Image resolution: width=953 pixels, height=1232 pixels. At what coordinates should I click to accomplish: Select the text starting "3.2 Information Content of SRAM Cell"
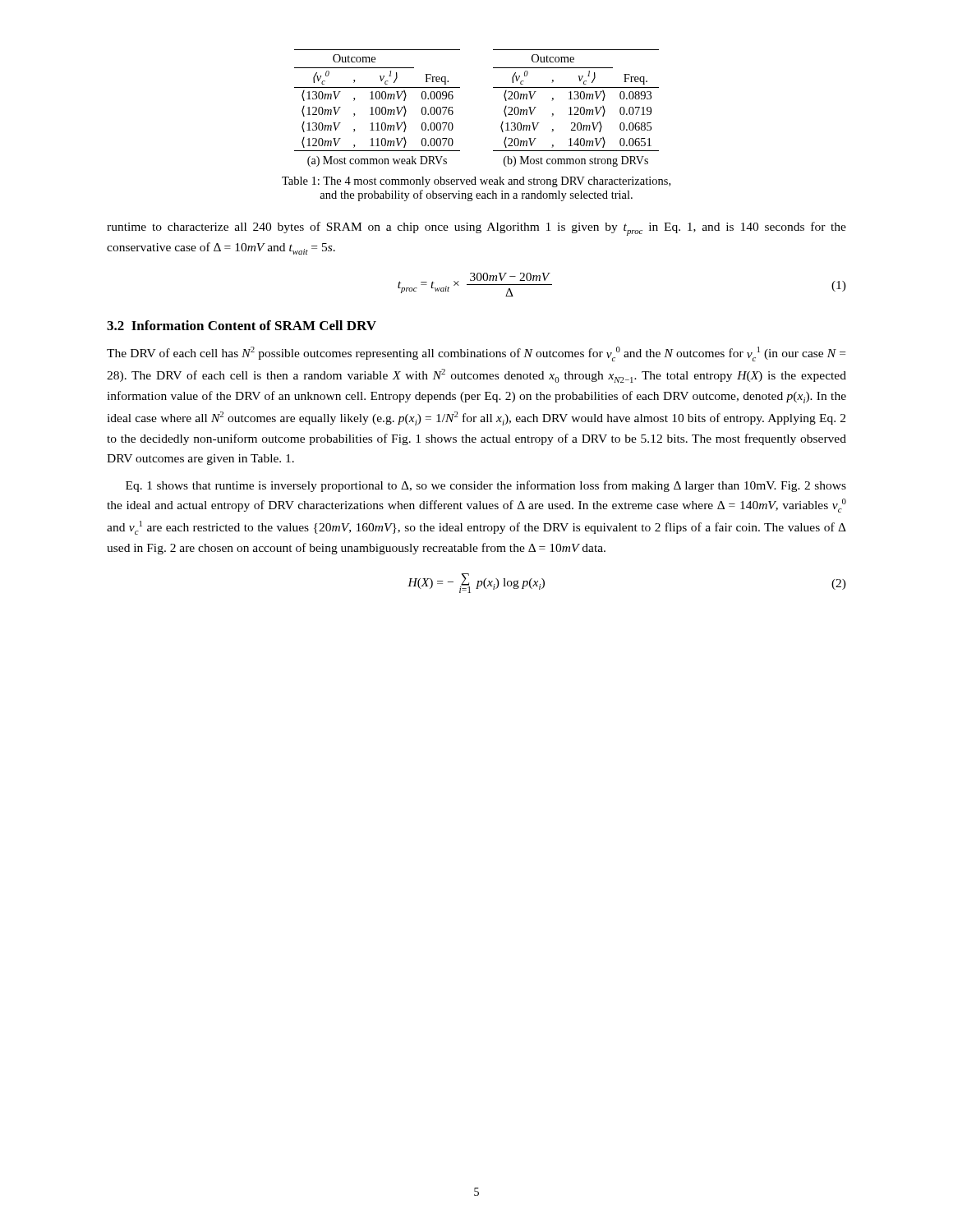click(242, 326)
